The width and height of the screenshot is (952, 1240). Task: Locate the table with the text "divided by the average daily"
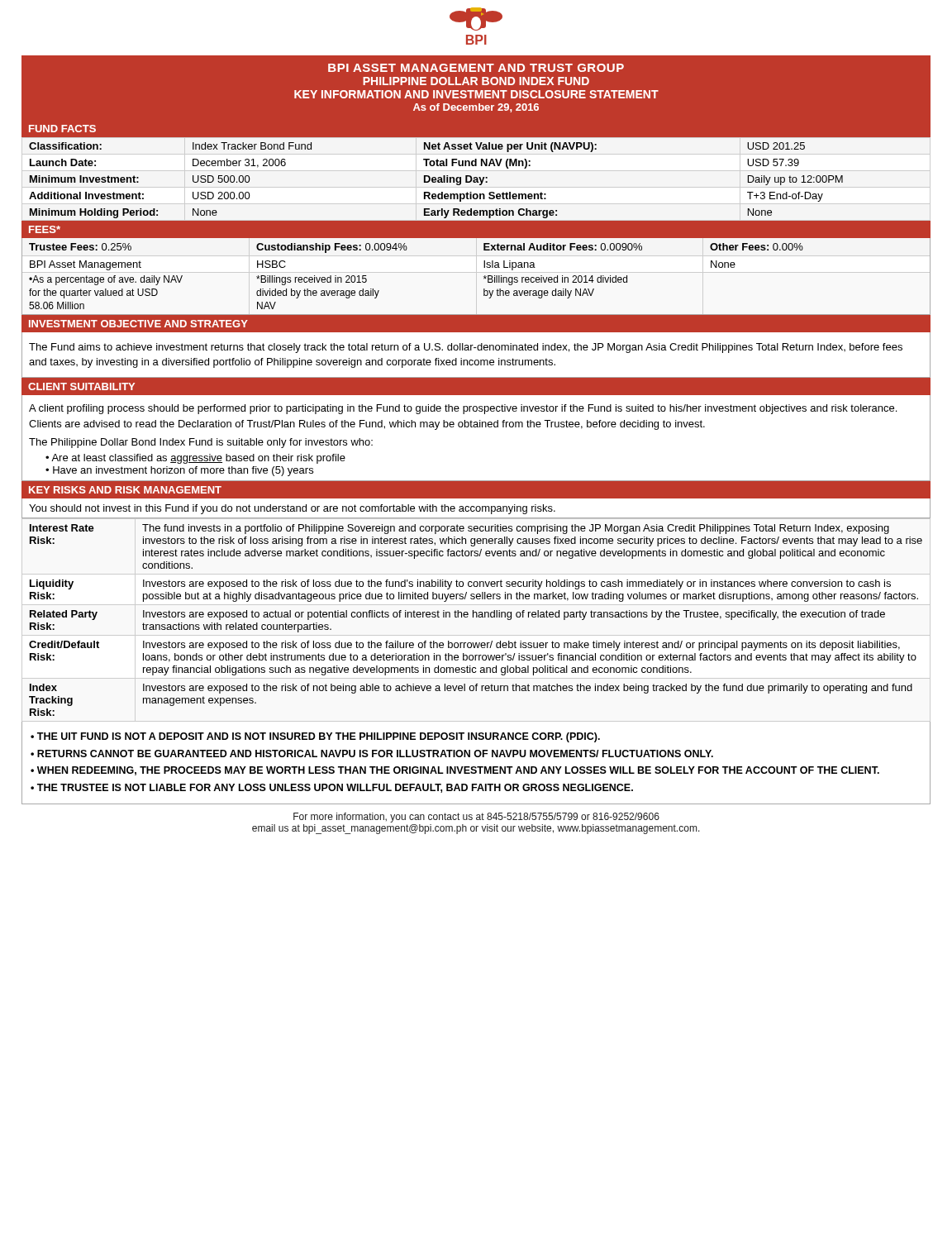tap(476, 277)
